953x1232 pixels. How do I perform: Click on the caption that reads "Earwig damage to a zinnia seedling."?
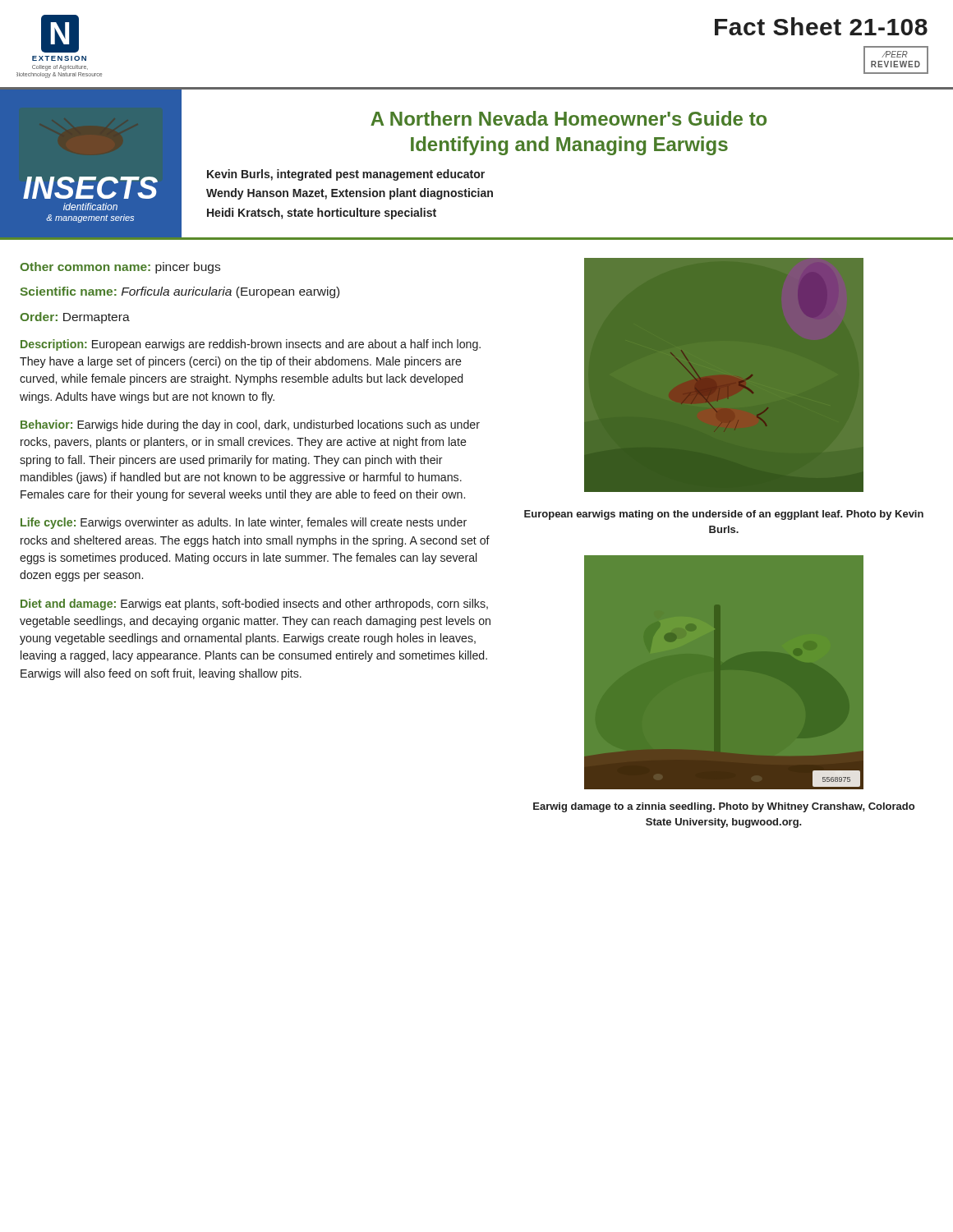(x=724, y=814)
